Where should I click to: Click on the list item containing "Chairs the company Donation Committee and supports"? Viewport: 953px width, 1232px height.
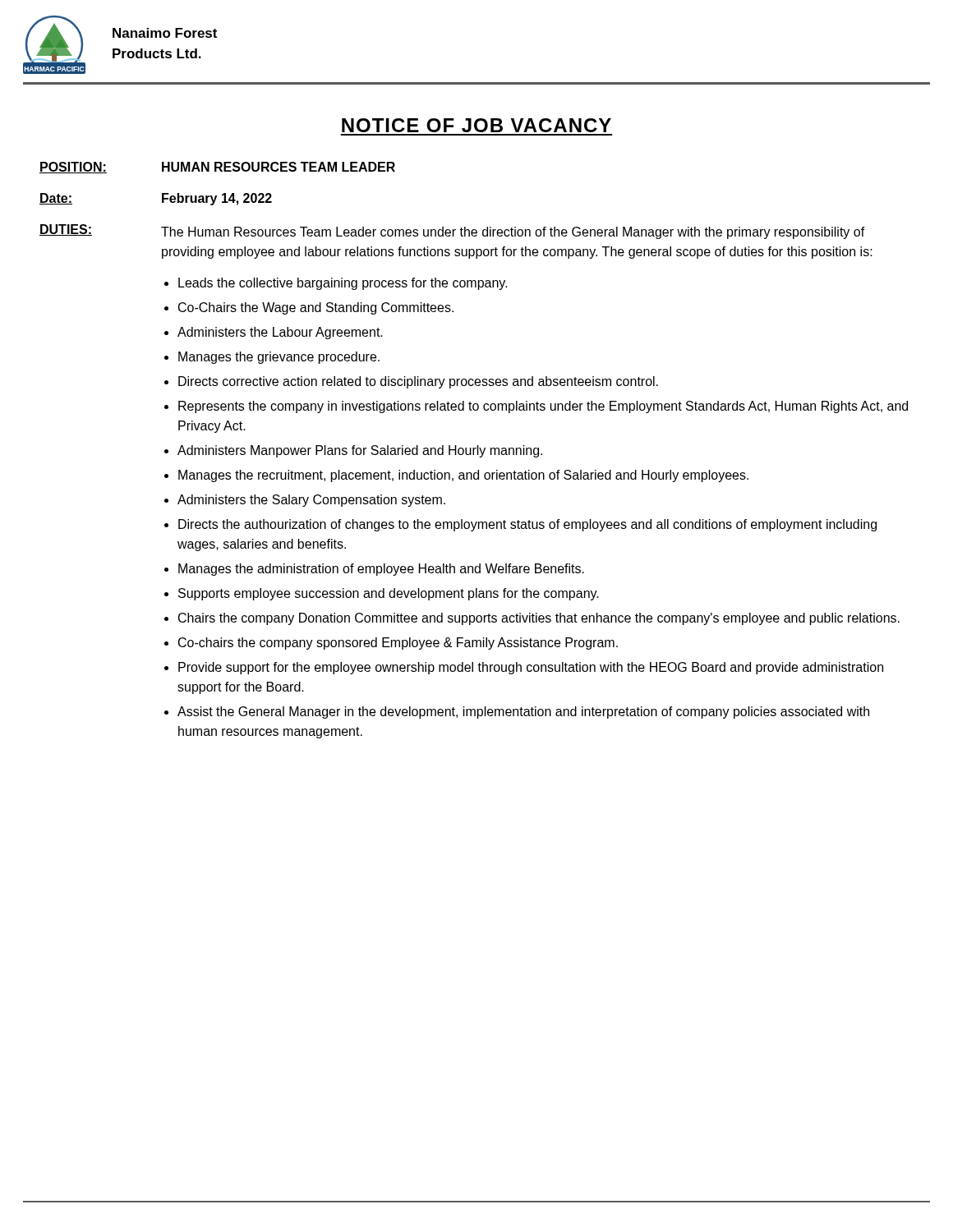coord(539,618)
